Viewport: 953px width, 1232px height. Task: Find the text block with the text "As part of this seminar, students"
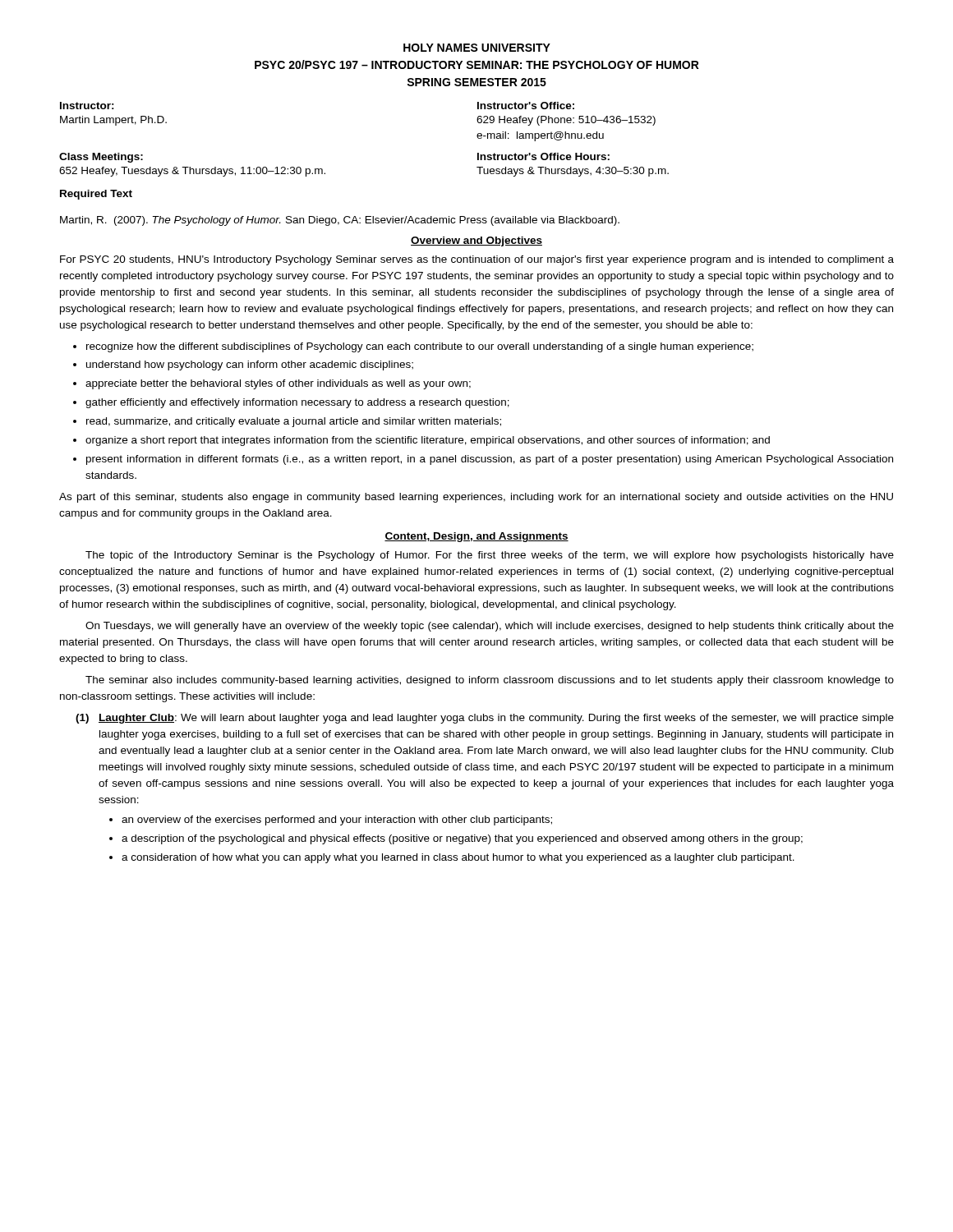[476, 505]
